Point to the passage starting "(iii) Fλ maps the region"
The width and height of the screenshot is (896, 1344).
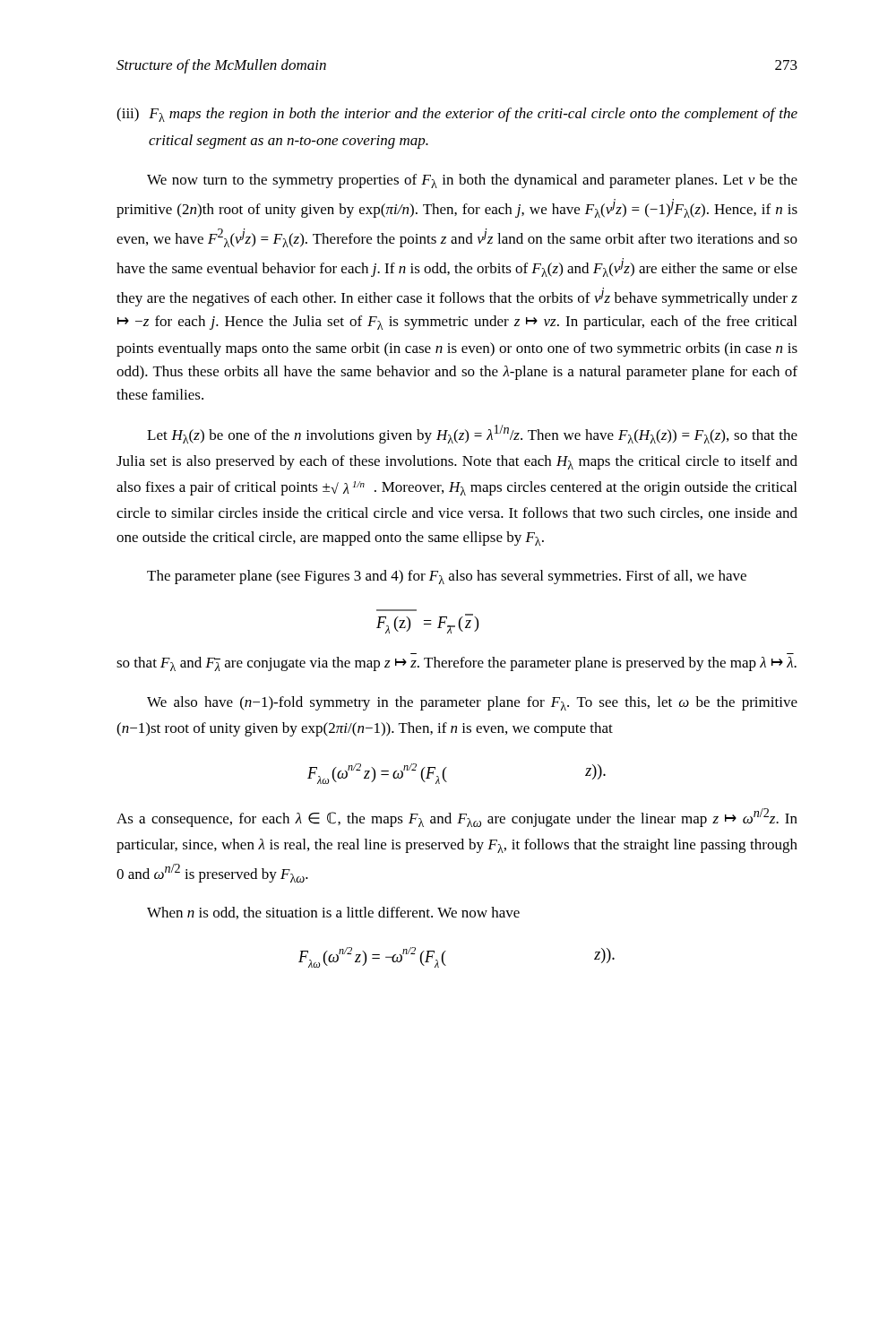pyautogui.click(x=473, y=127)
